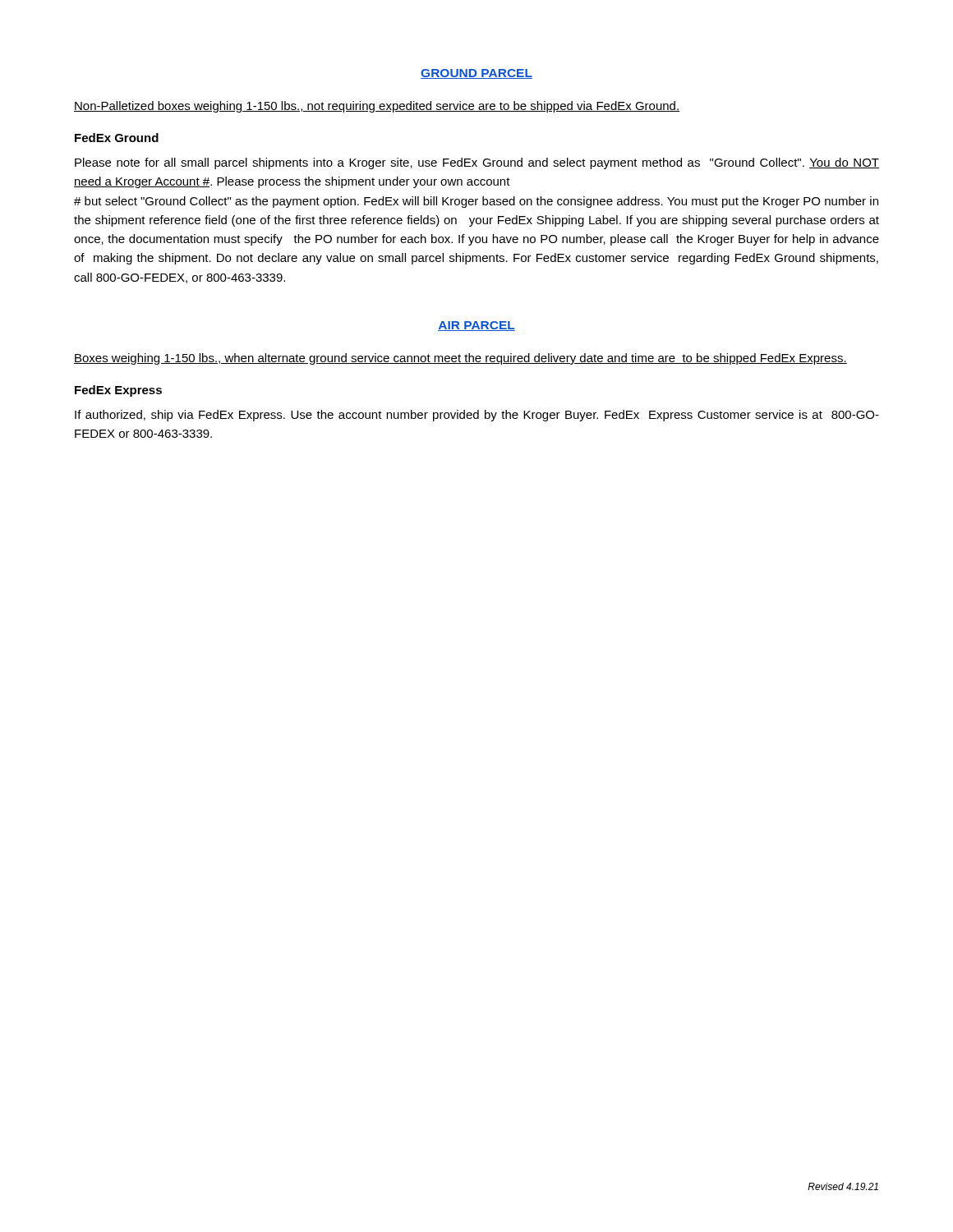Locate the element starting "AIR PARCEL"
953x1232 pixels.
pos(476,325)
